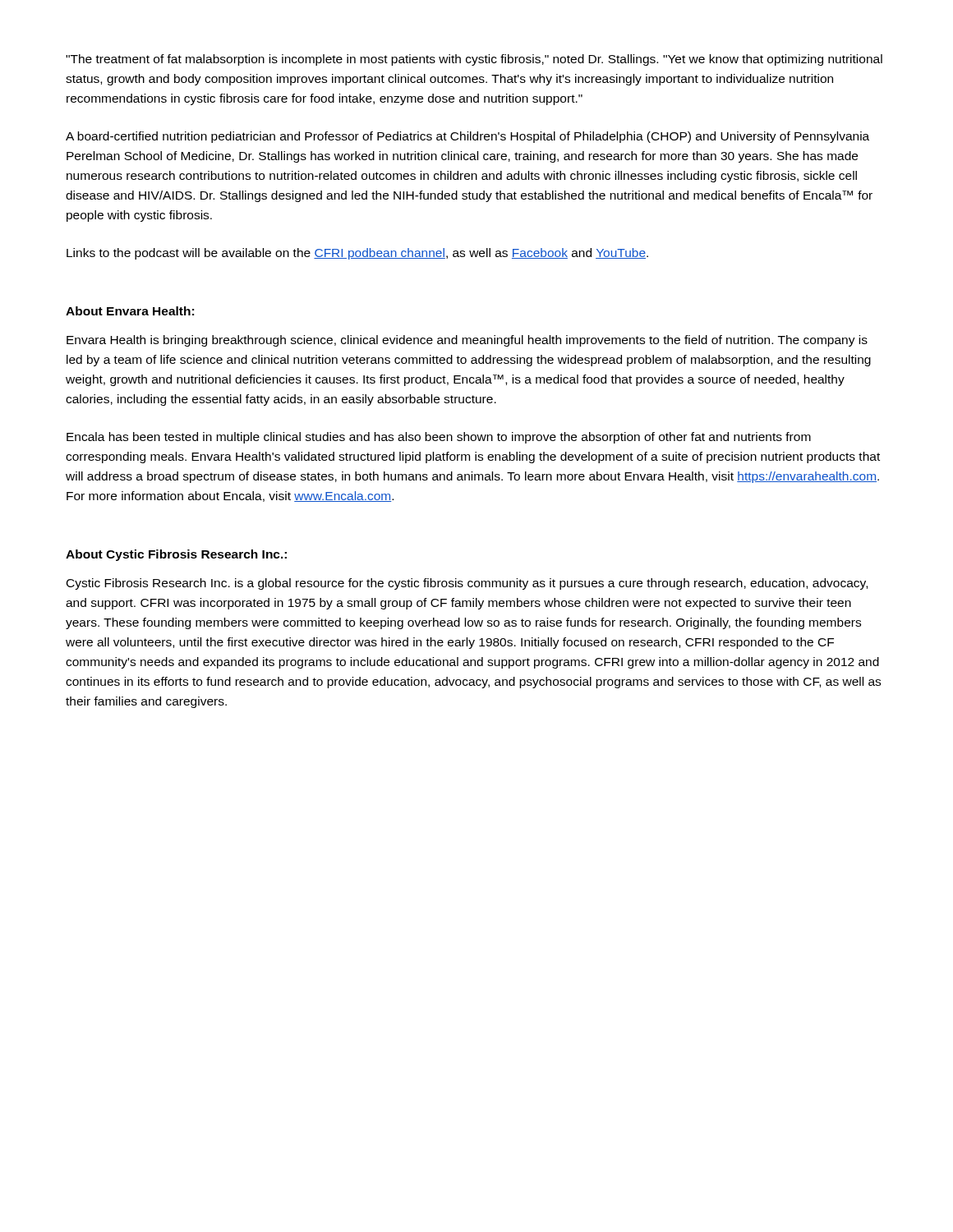Select the text block with the text "A board-certified nutrition"
The image size is (953, 1232).
coord(469,175)
